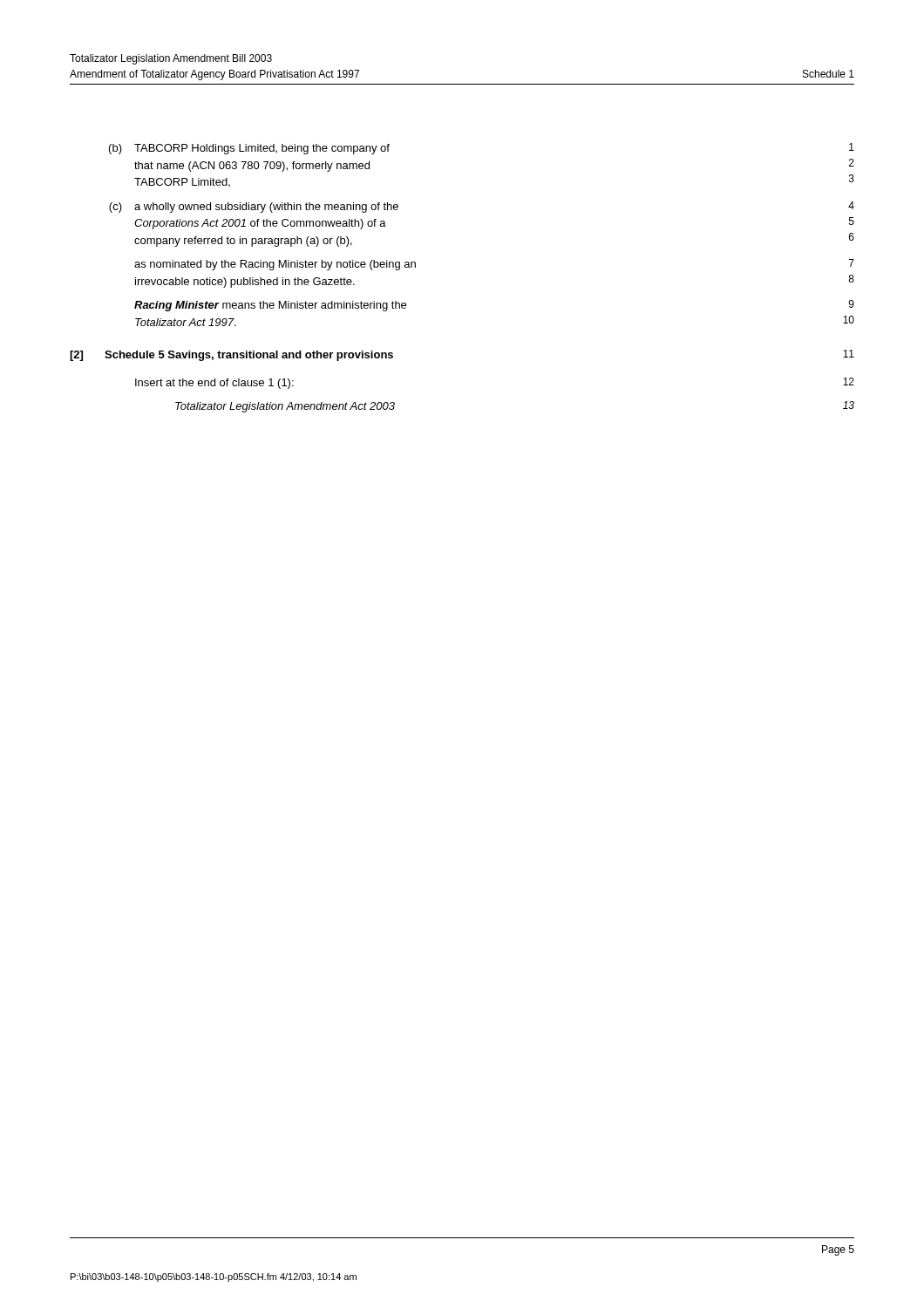
Task: Point to the block beginning "Racing Minister means the"
Action: click(272, 306)
